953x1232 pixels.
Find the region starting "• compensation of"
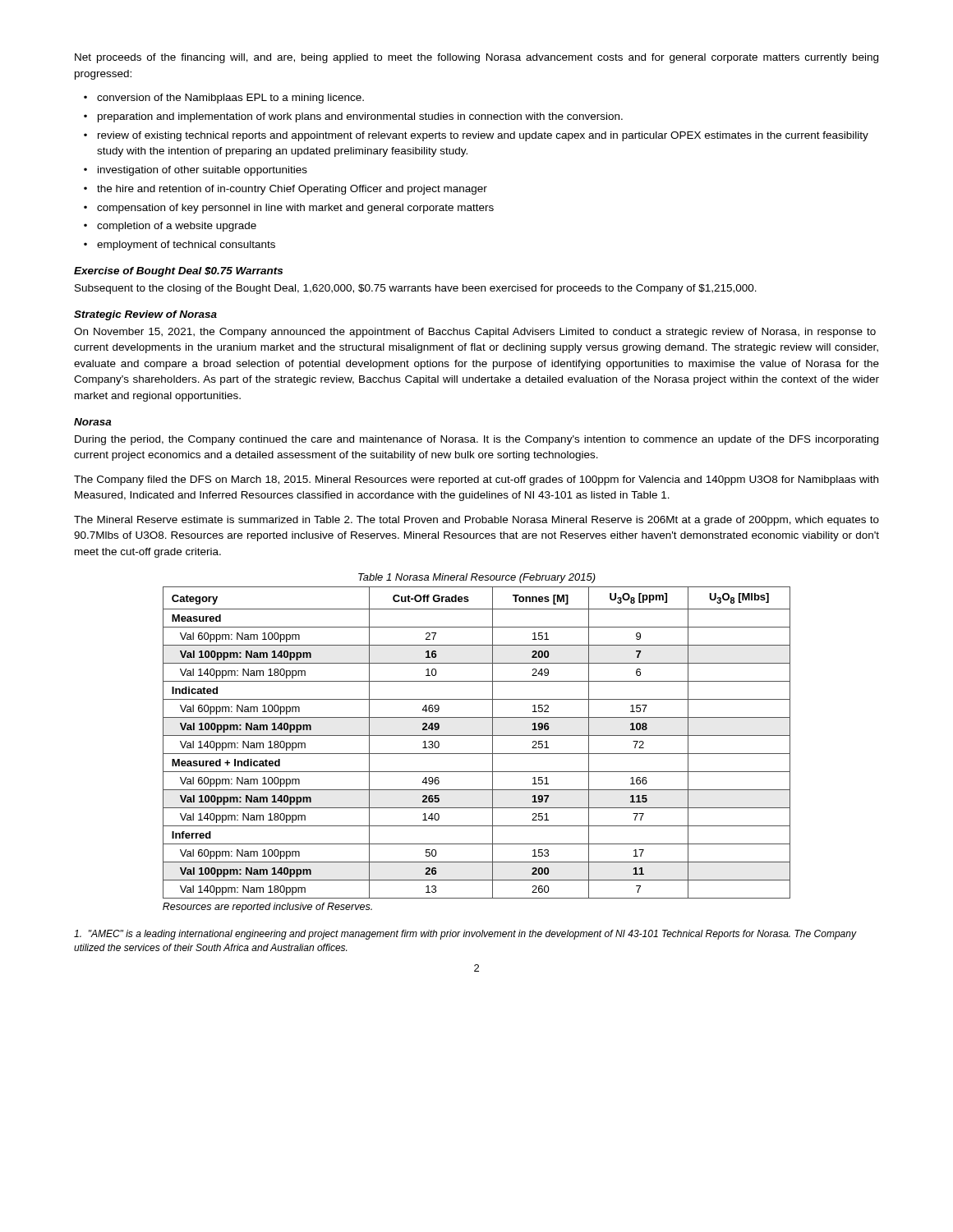tap(284, 207)
